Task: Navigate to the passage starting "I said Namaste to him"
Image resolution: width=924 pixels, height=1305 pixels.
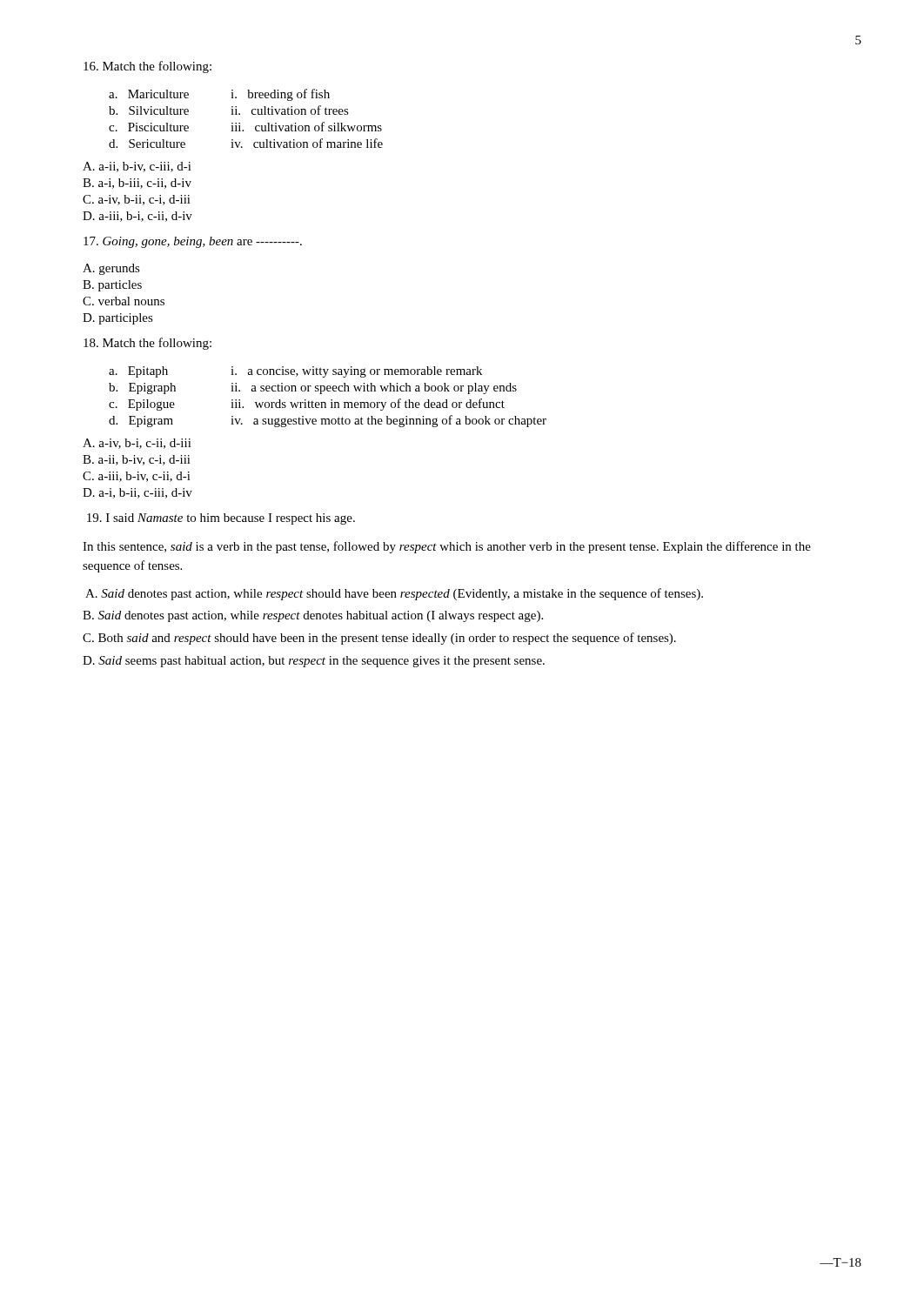Action: [x=219, y=518]
